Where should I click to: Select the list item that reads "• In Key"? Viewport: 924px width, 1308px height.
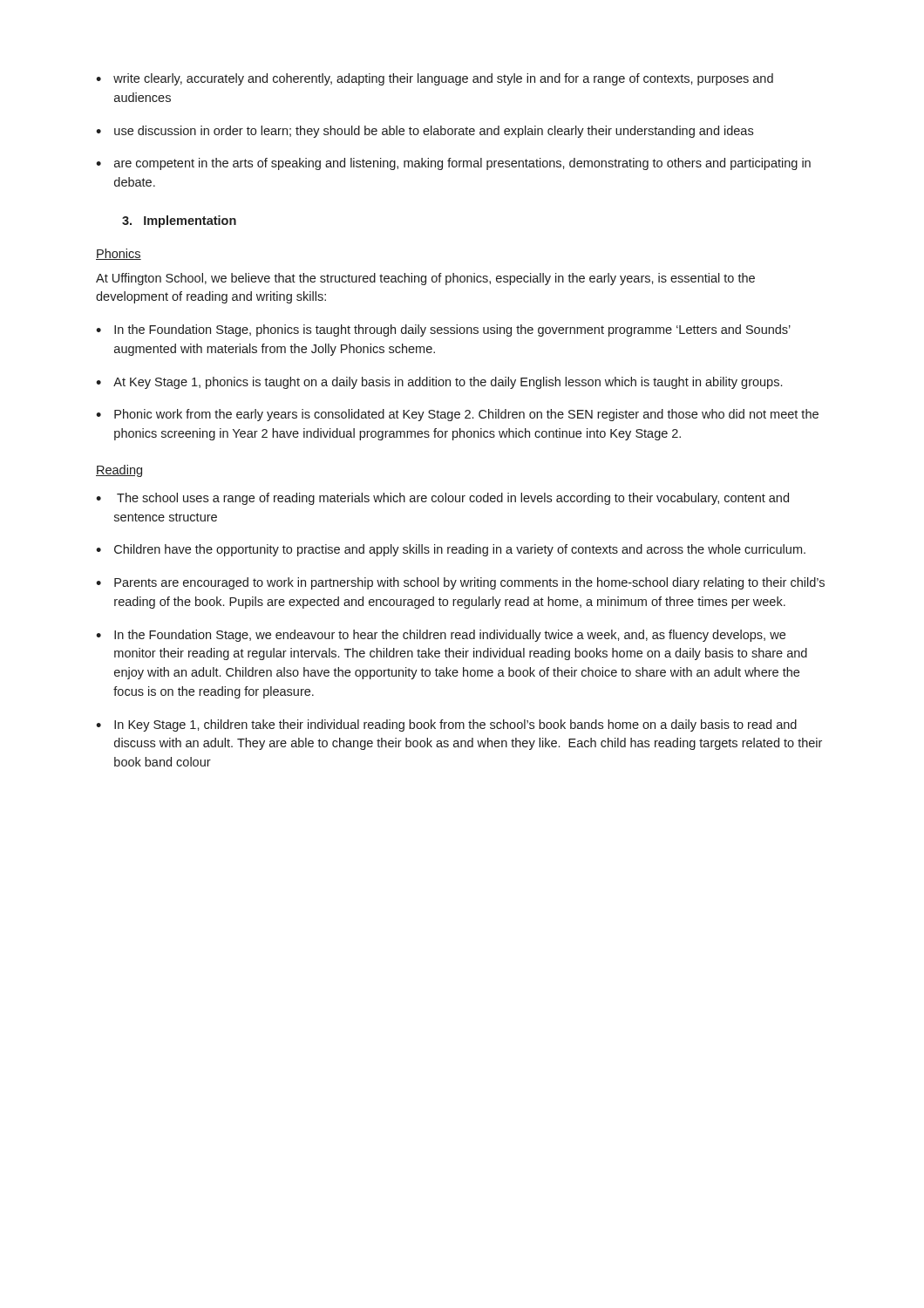(462, 744)
